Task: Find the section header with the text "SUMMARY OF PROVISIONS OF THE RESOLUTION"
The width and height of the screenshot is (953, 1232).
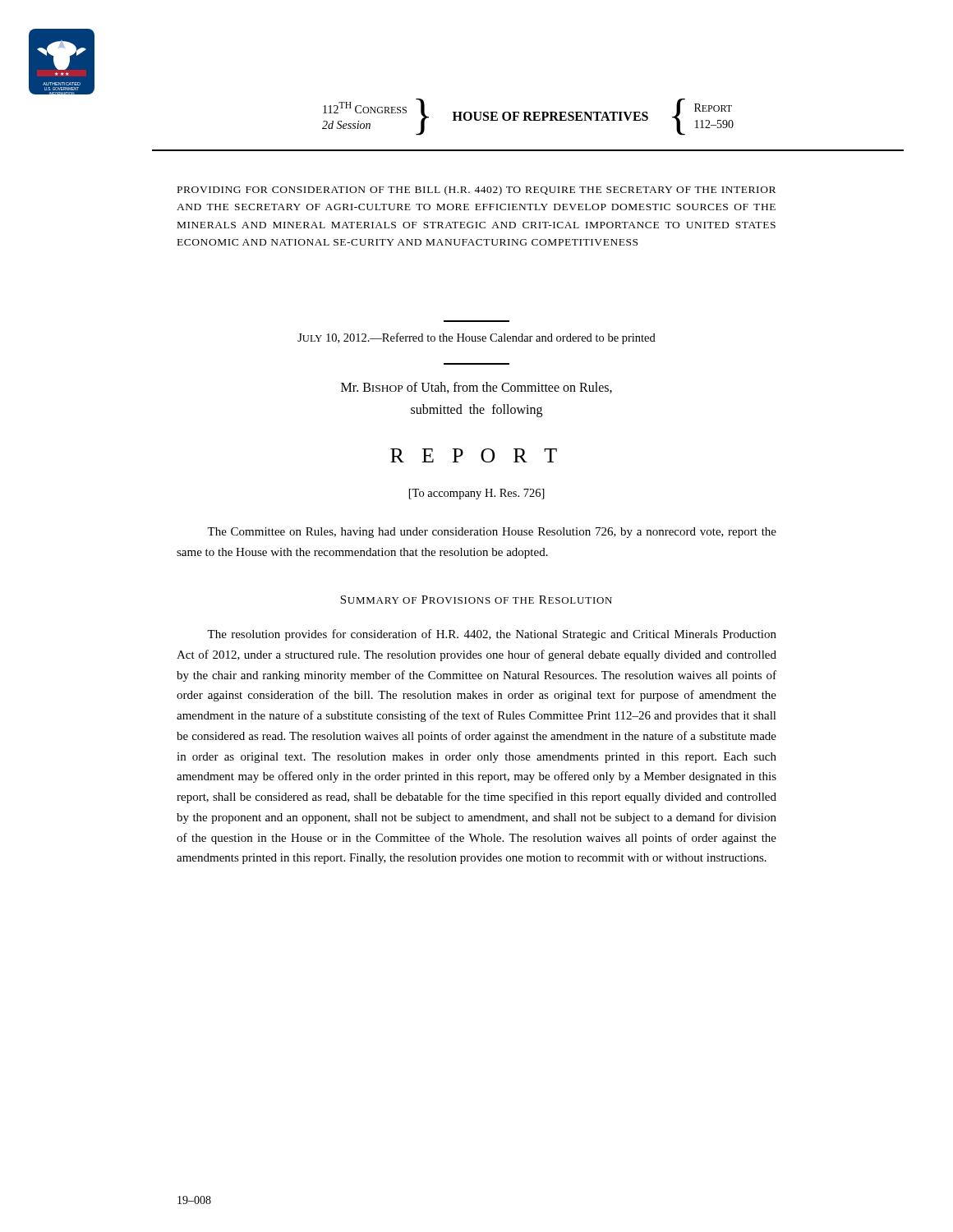Action: [x=476, y=600]
